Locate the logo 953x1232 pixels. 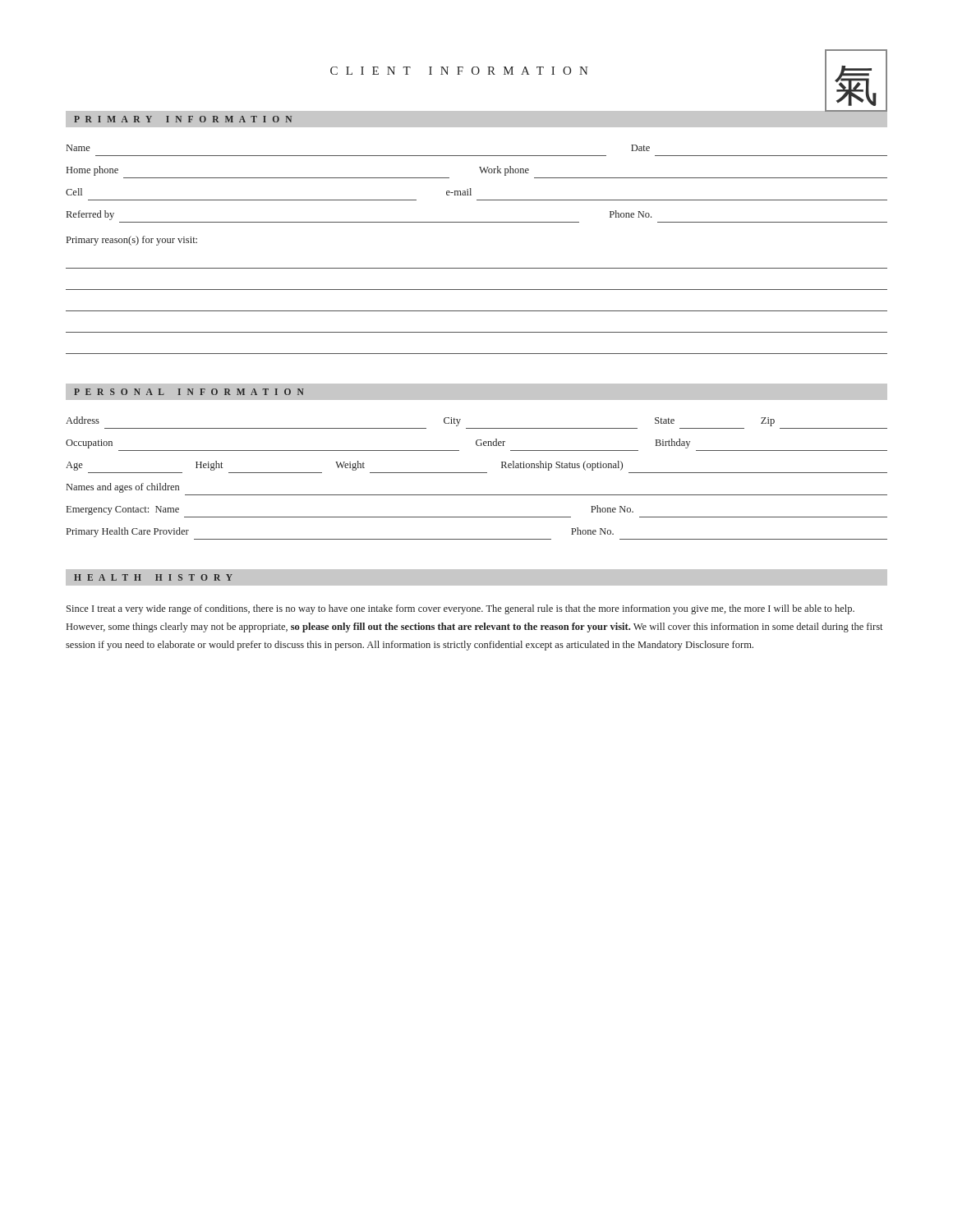click(x=856, y=82)
